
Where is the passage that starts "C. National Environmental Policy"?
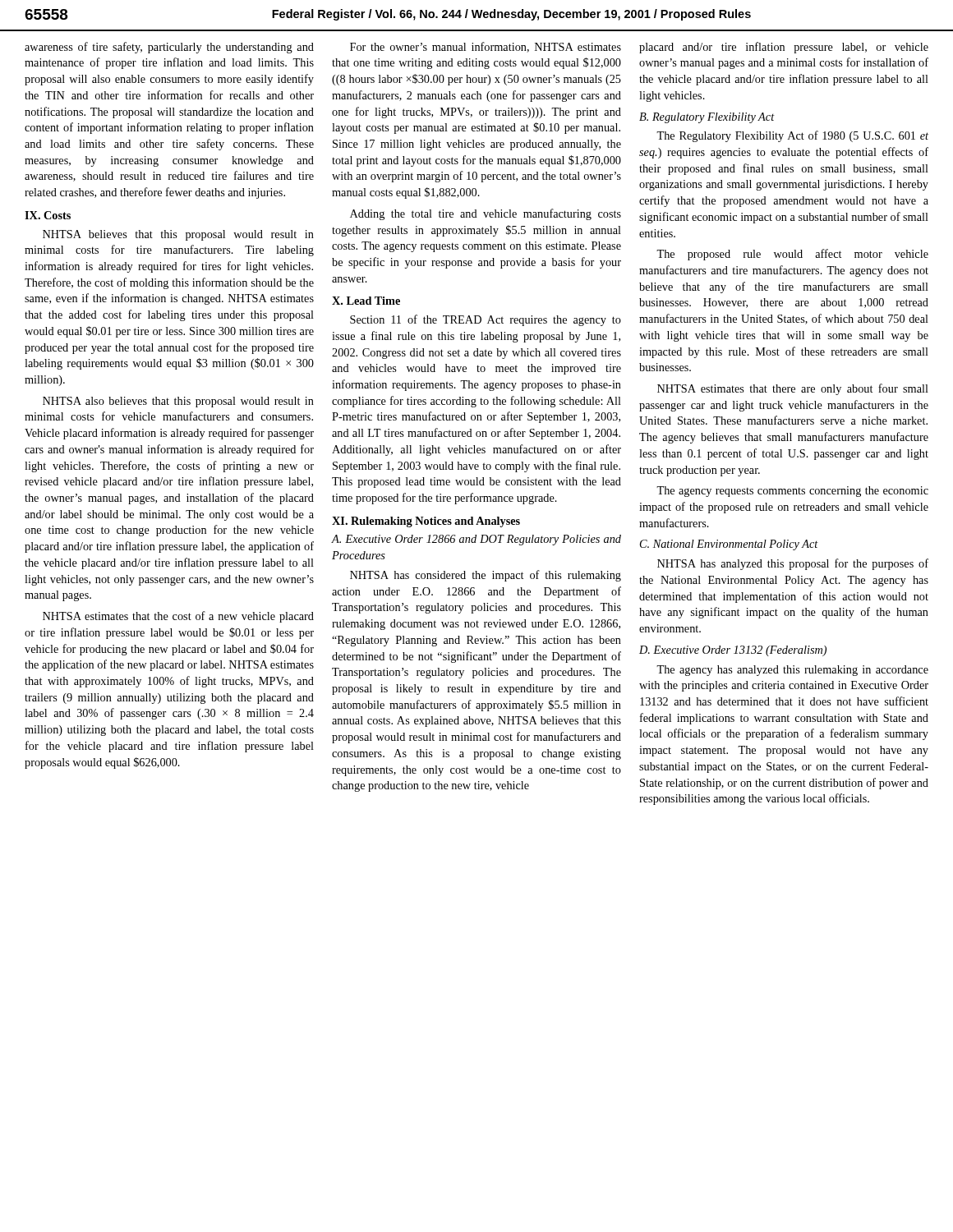point(728,544)
